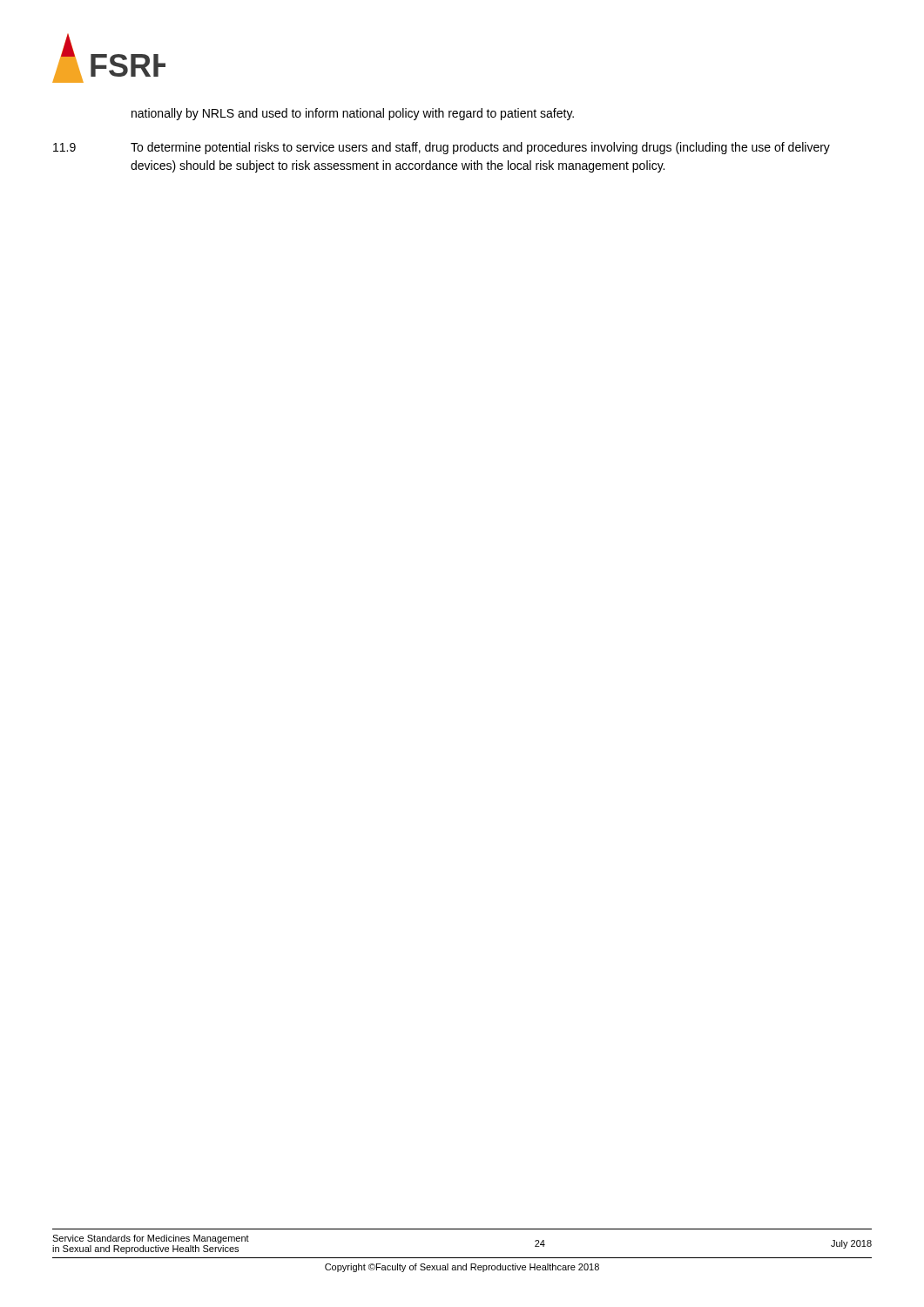924x1307 pixels.
Task: Find the logo
Action: [109, 60]
